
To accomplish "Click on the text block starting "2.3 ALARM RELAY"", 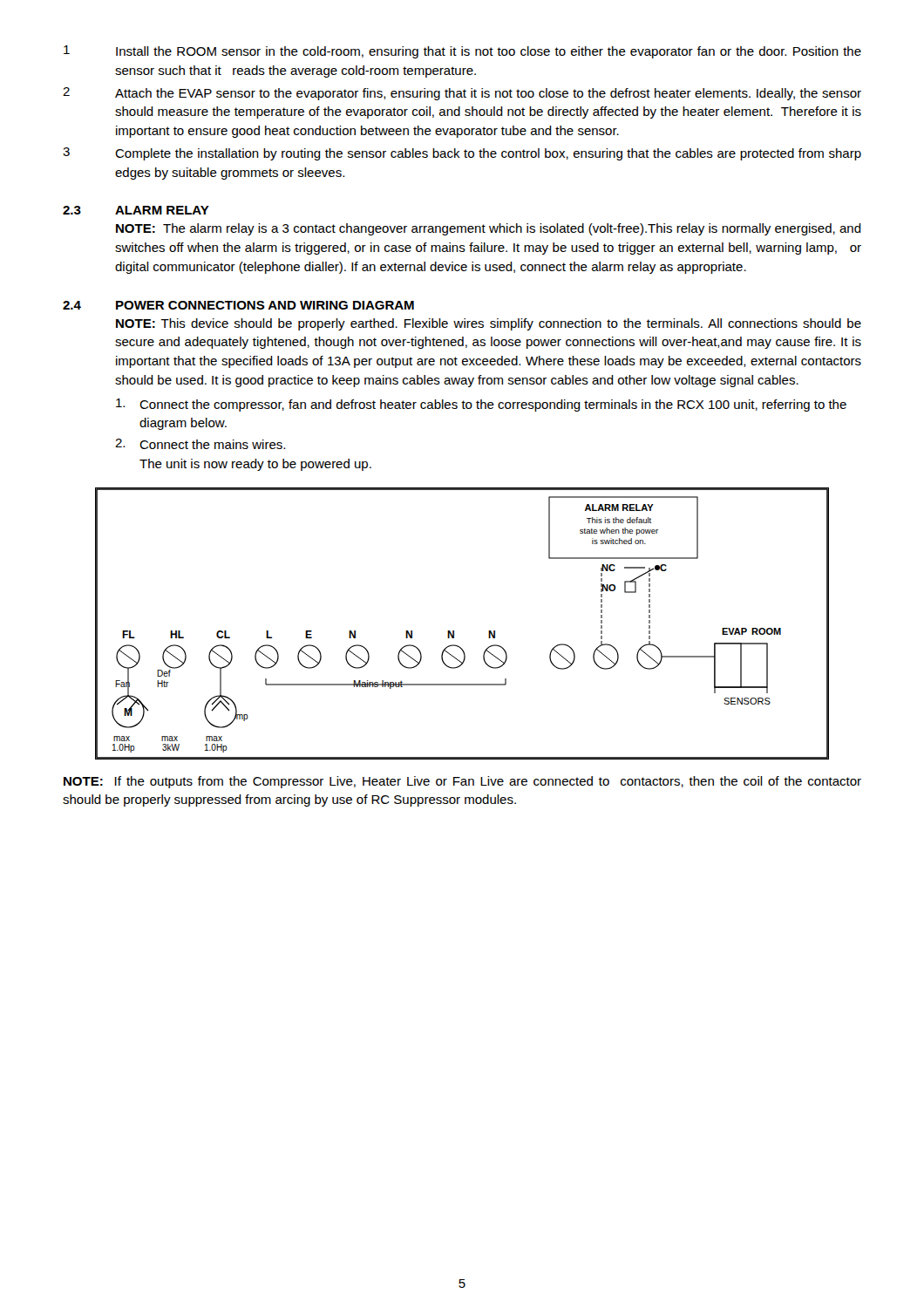I will tap(136, 210).
